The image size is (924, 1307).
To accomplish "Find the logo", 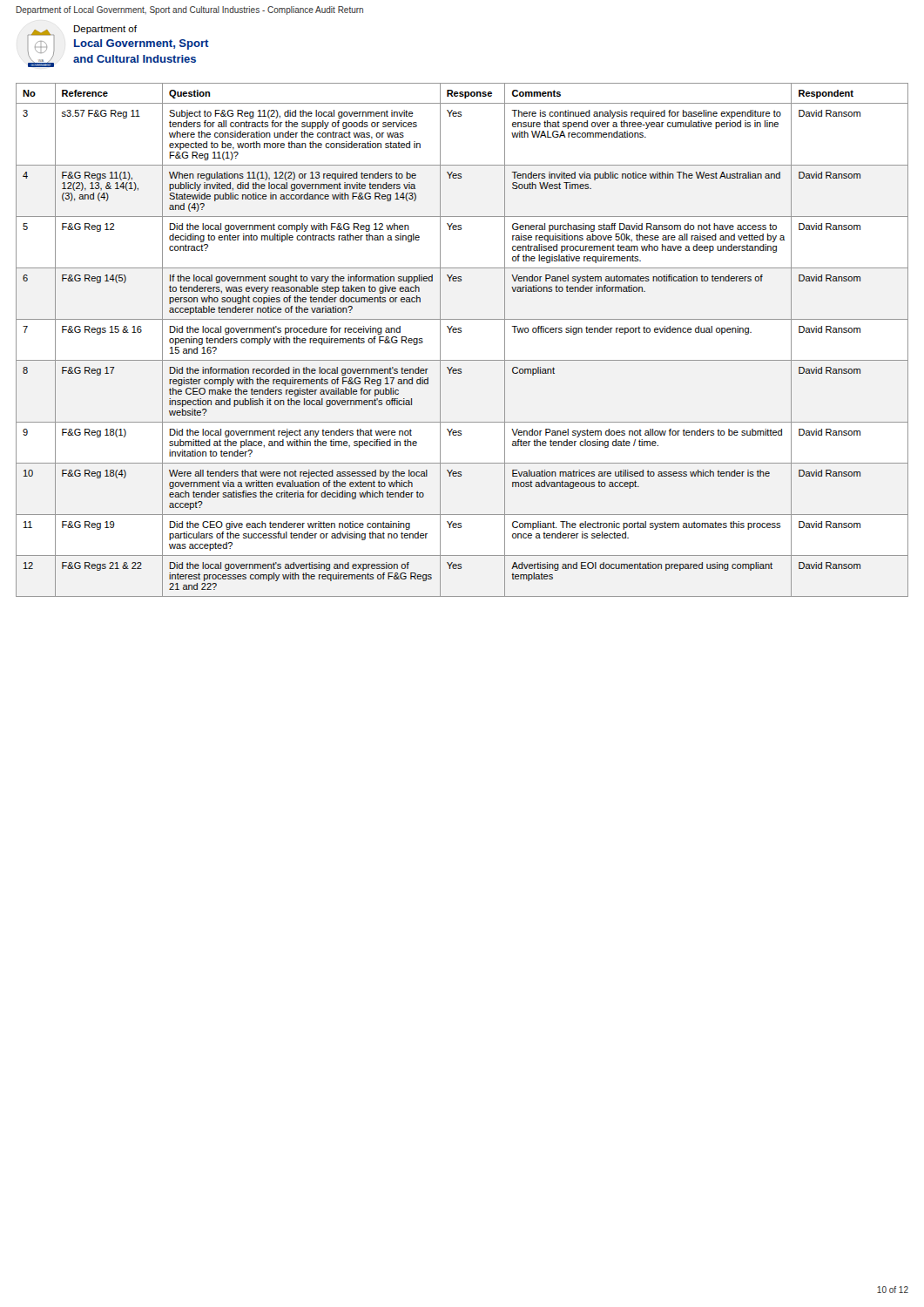I will [41, 44].
